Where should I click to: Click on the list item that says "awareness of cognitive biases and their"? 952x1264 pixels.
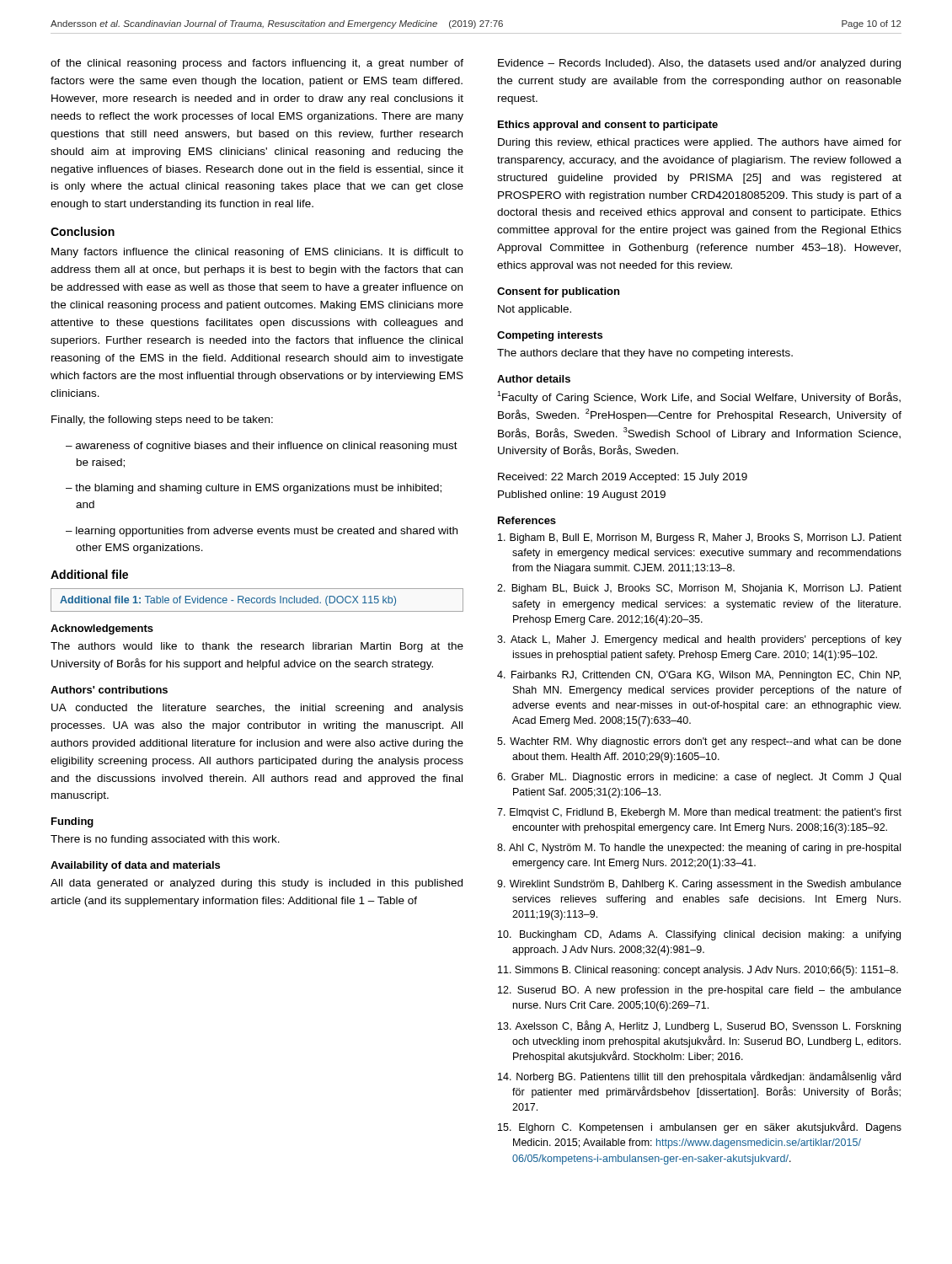tap(257, 454)
